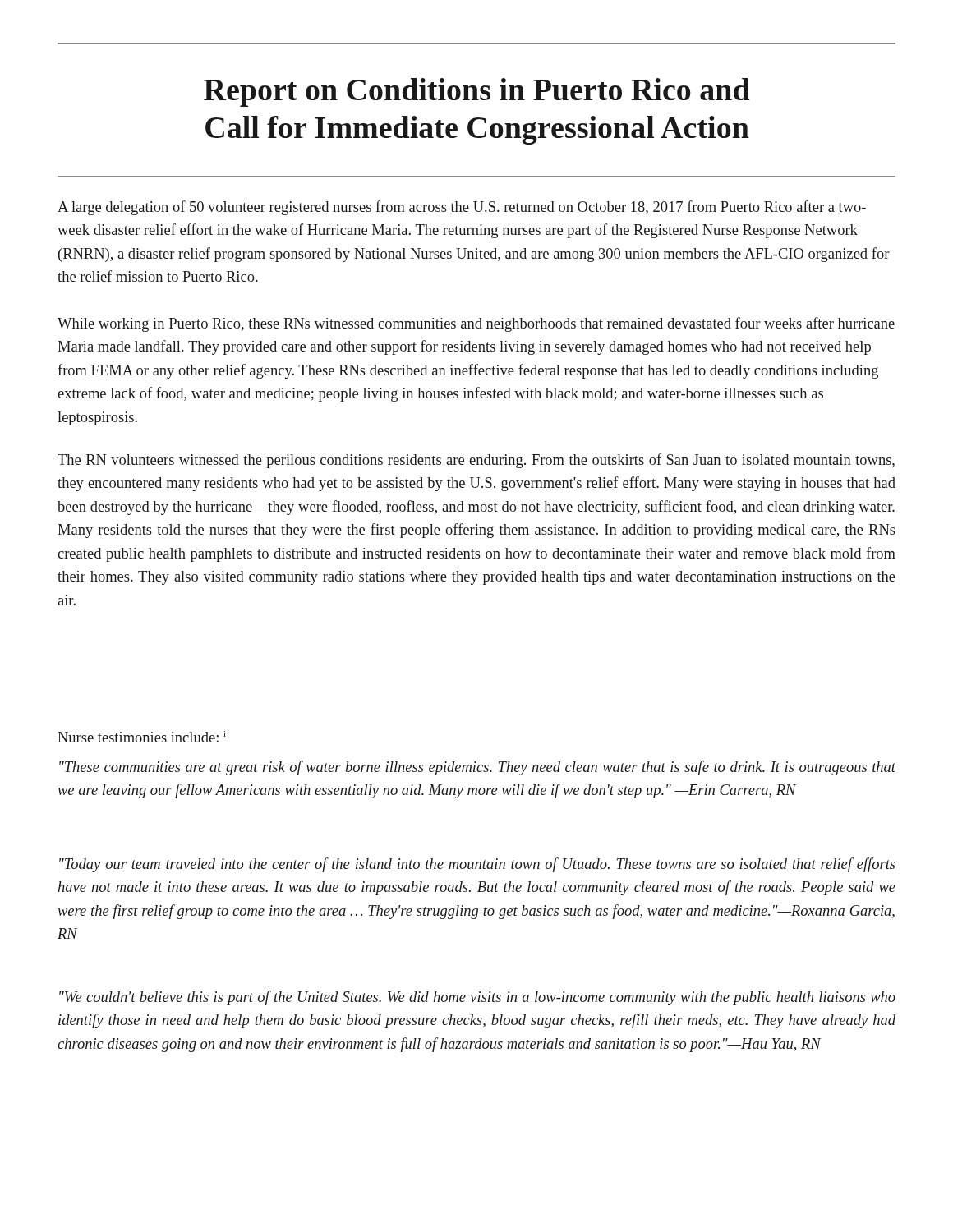Select the text block containing "The RN volunteers witnessed the perilous conditions residents"
Viewport: 953px width, 1232px height.
476,530
